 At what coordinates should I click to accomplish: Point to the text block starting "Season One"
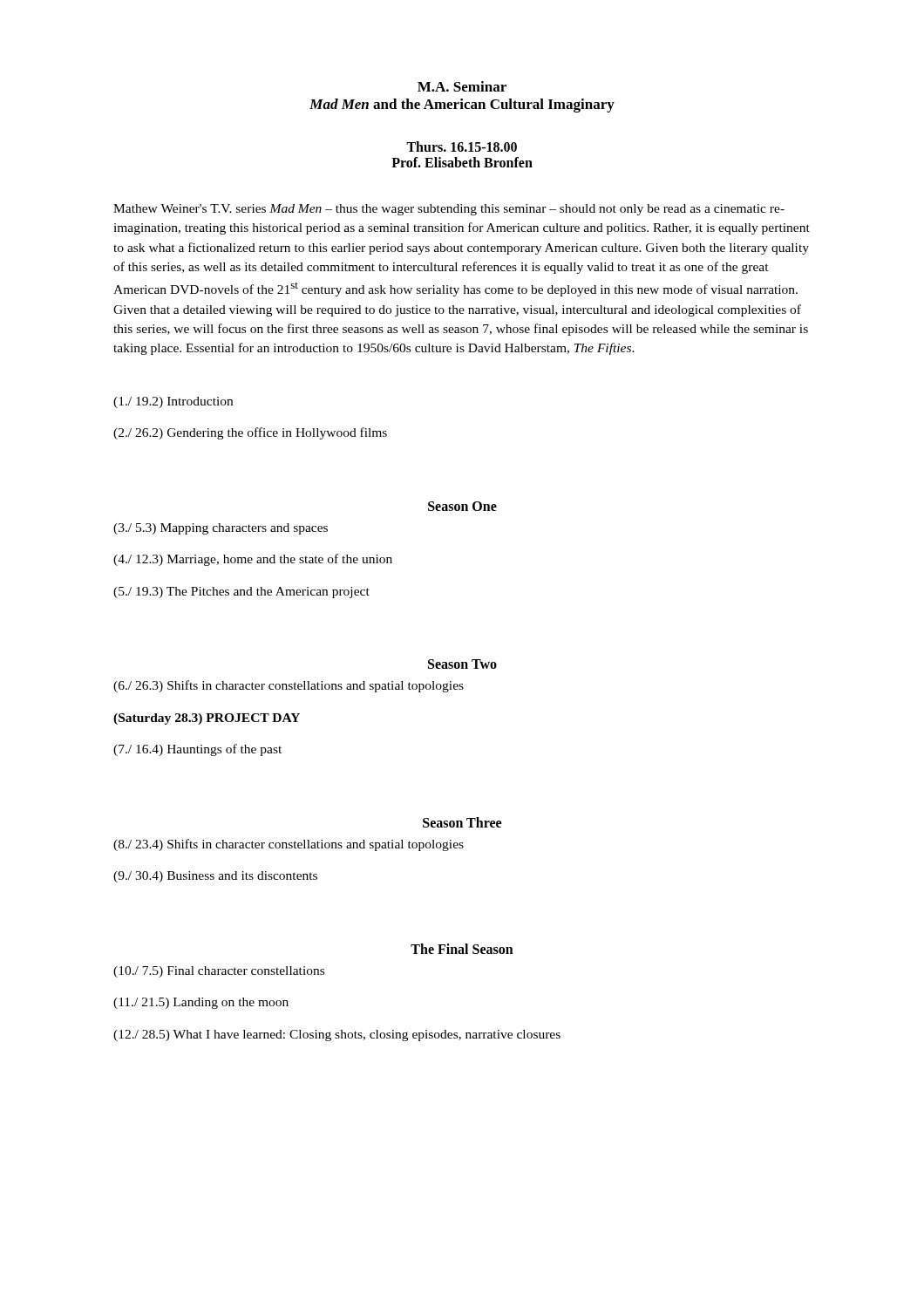click(x=462, y=506)
